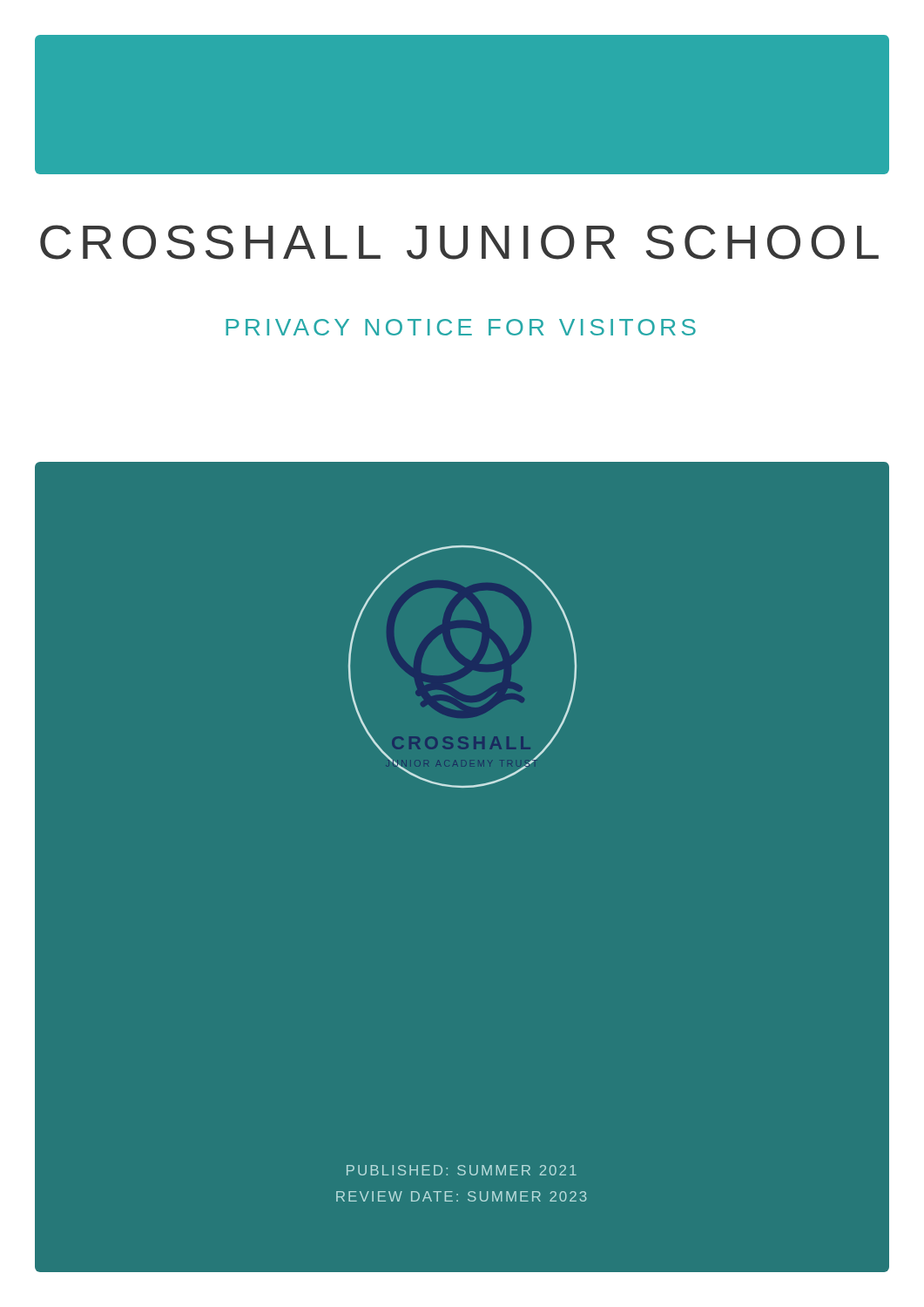The image size is (924, 1307).
Task: Select the region starting "PRIVACY NOTICE FOR VISITORS"
Action: [462, 327]
